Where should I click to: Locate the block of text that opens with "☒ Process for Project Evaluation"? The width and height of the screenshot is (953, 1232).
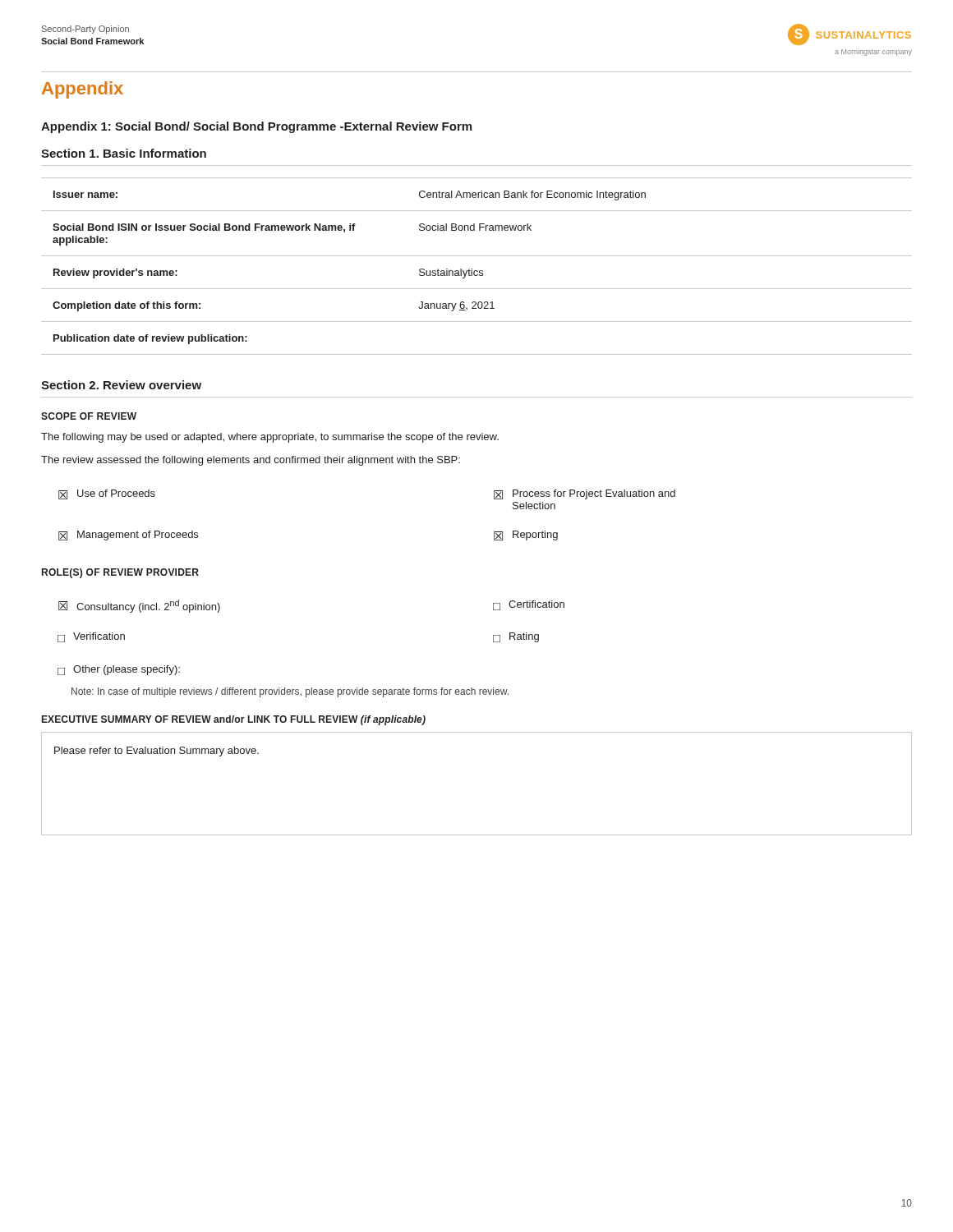click(x=584, y=499)
